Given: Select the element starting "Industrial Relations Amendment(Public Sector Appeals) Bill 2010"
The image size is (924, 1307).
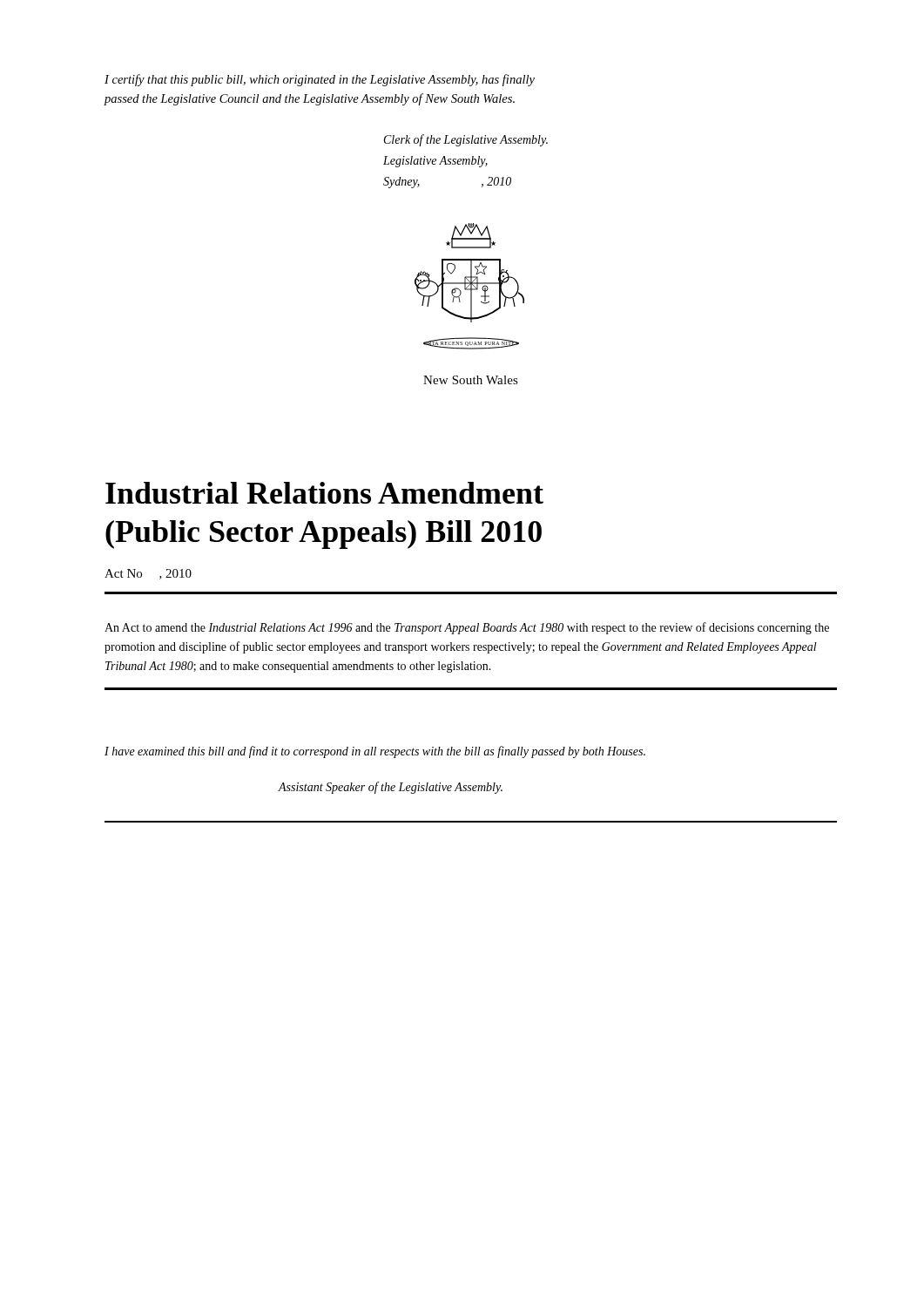Looking at the screenshot, I should [x=471, y=513].
